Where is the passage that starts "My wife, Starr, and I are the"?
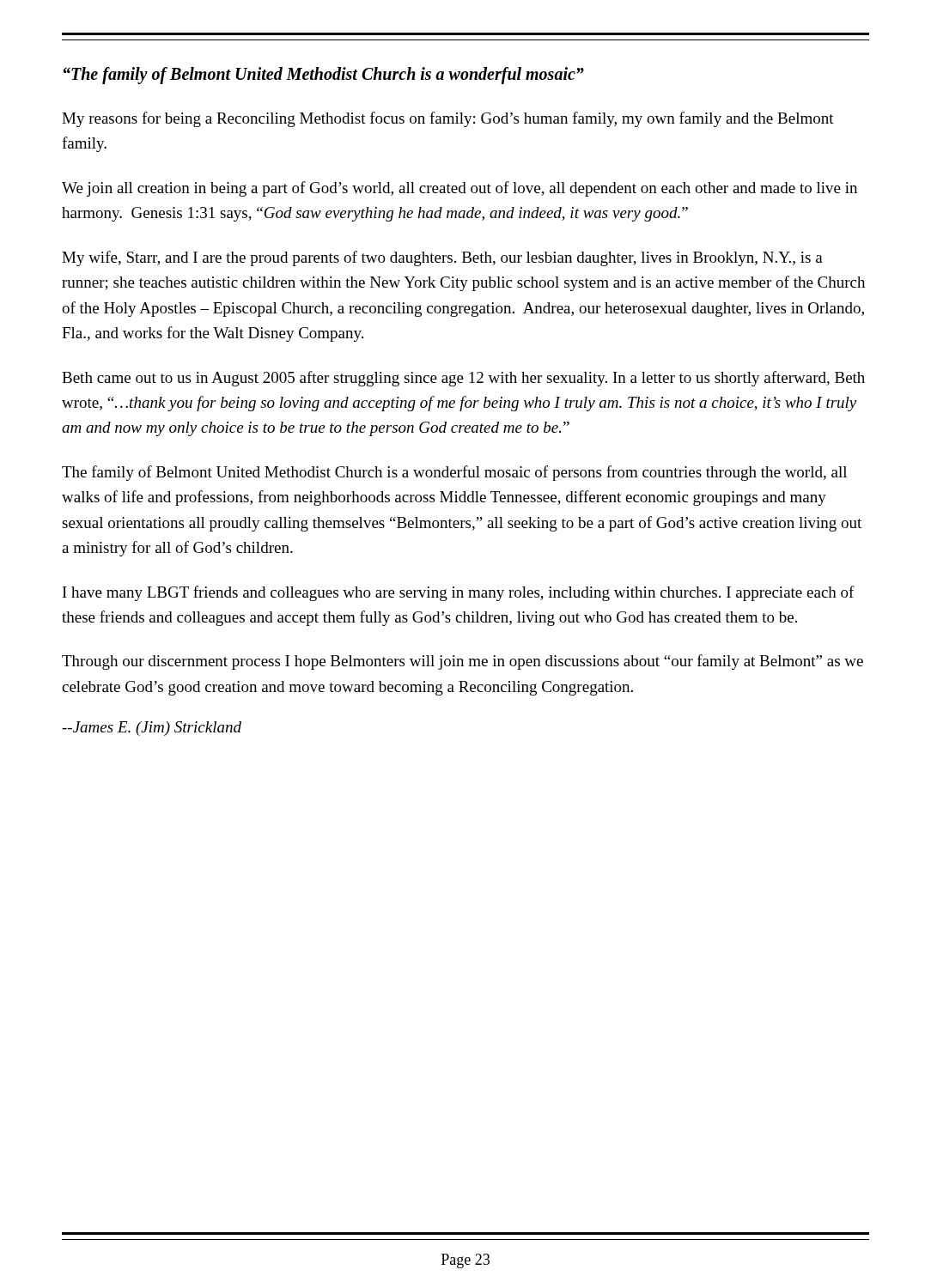The height and width of the screenshot is (1288, 931). pos(464,295)
